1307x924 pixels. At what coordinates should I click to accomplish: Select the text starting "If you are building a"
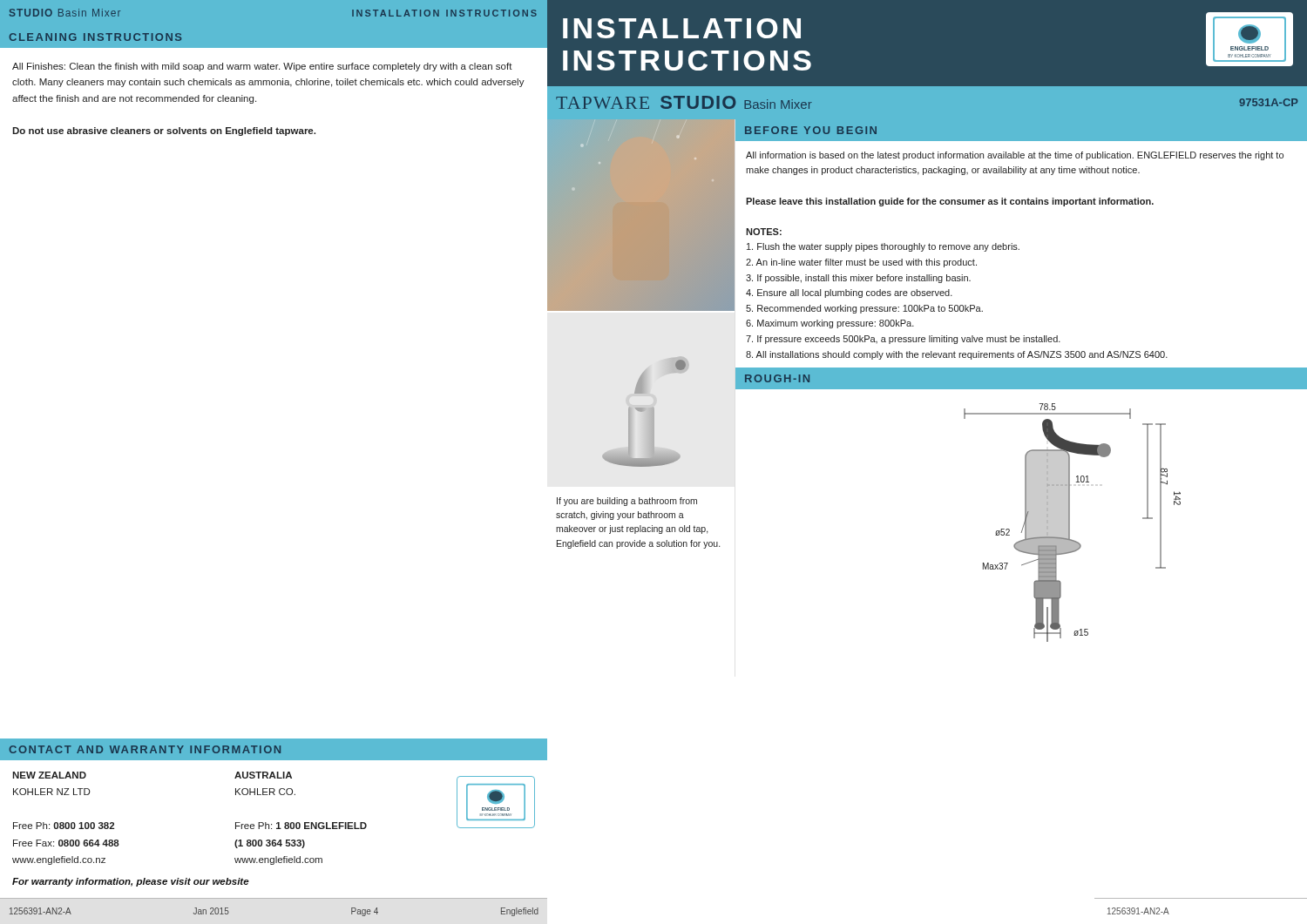coord(638,522)
